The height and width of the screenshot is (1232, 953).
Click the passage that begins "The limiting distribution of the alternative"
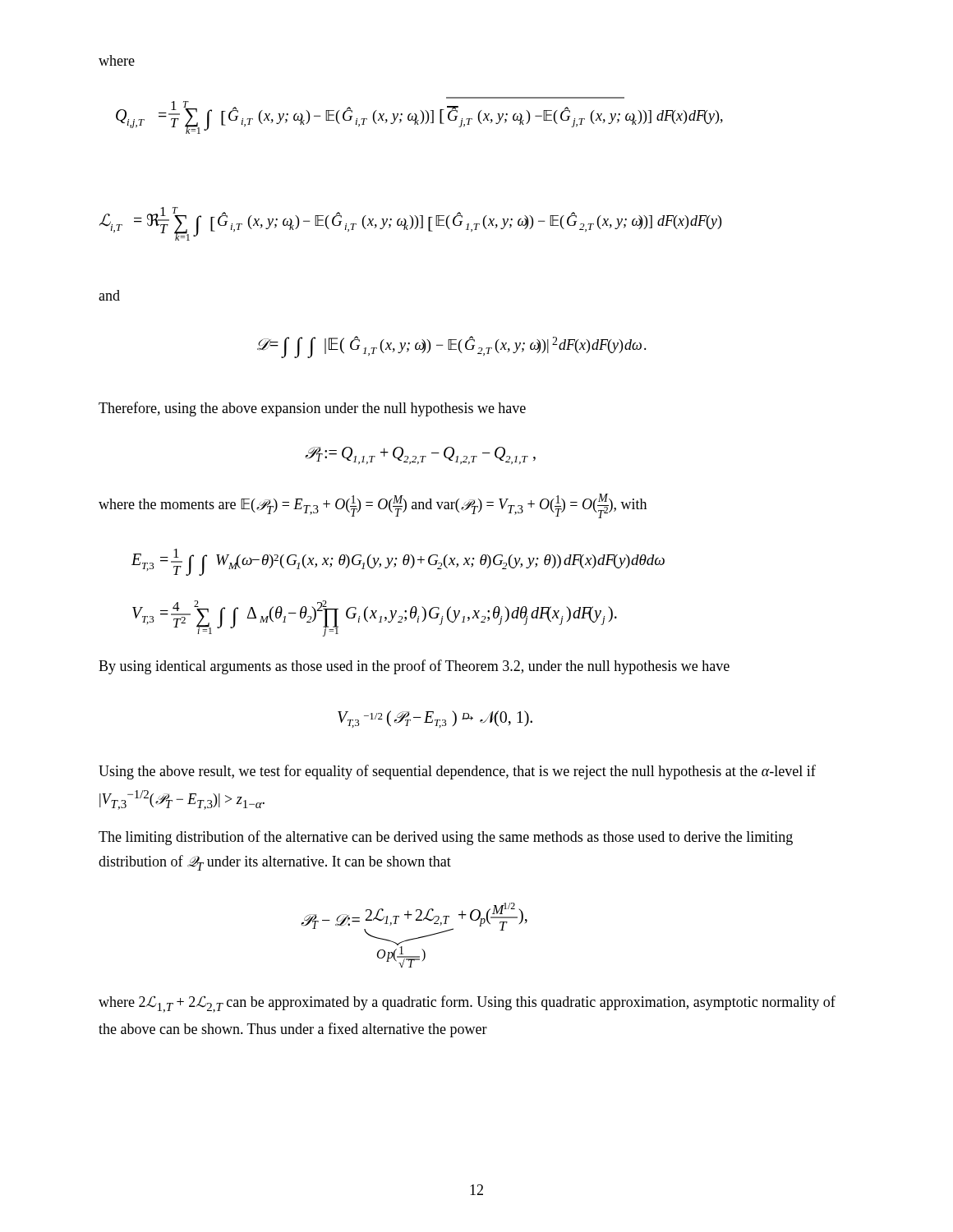pos(446,851)
